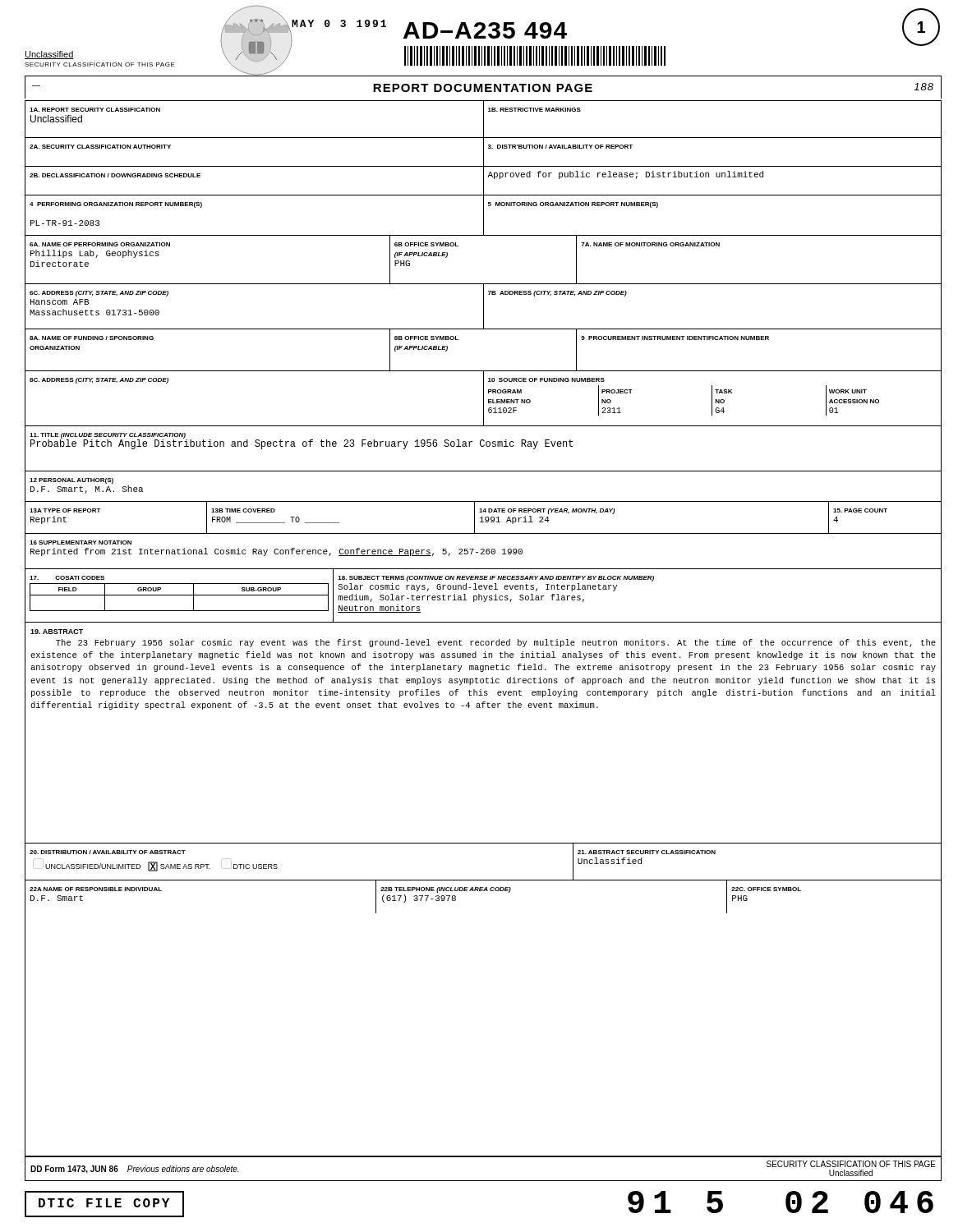Screen dimensions: 1232x958
Task: Select the table that reads "Sub-Group"
Action: 483,628
